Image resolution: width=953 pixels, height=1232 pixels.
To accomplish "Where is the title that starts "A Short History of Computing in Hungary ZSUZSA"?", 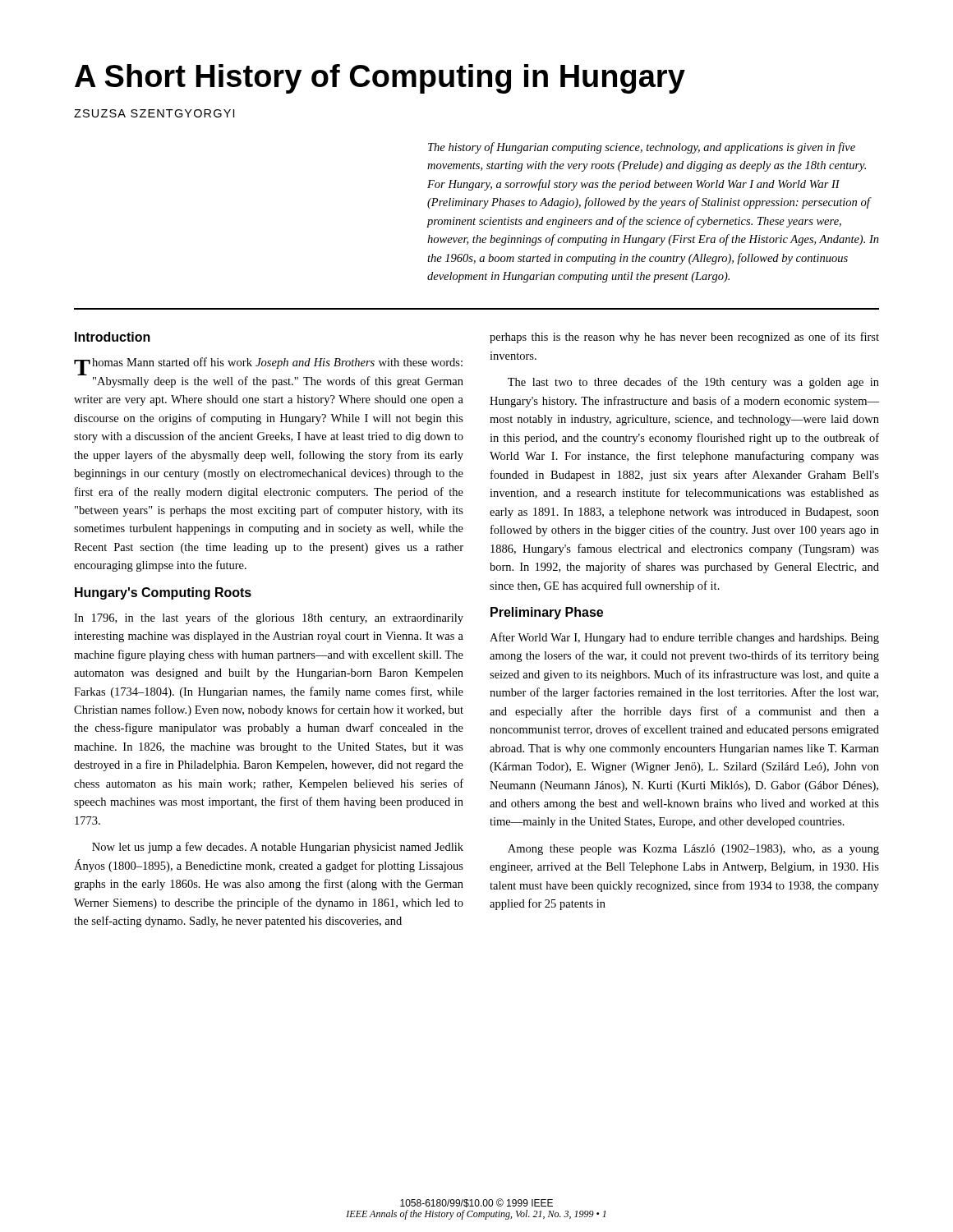I will click(476, 89).
